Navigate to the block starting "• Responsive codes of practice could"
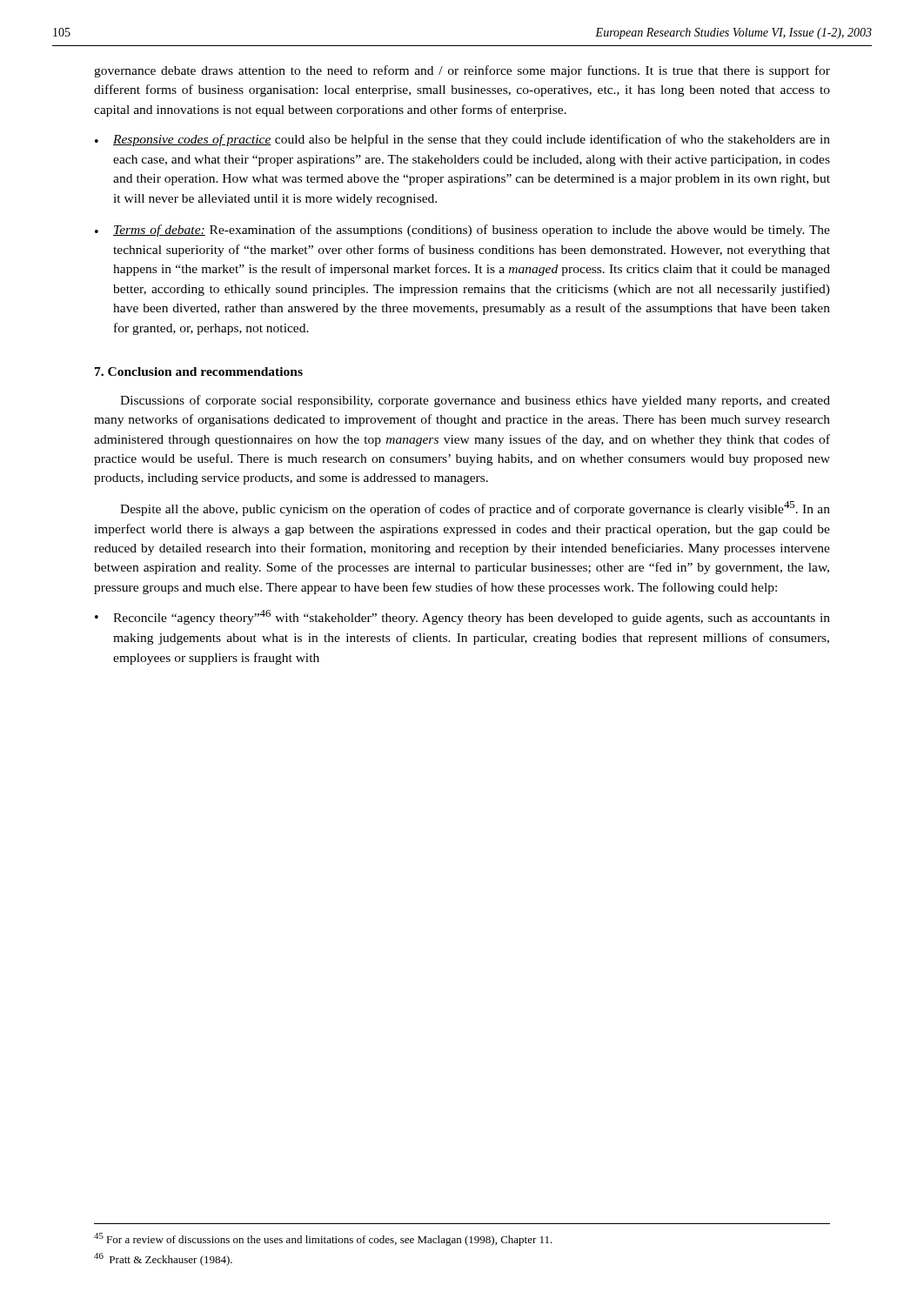The image size is (924, 1305). [462, 169]
